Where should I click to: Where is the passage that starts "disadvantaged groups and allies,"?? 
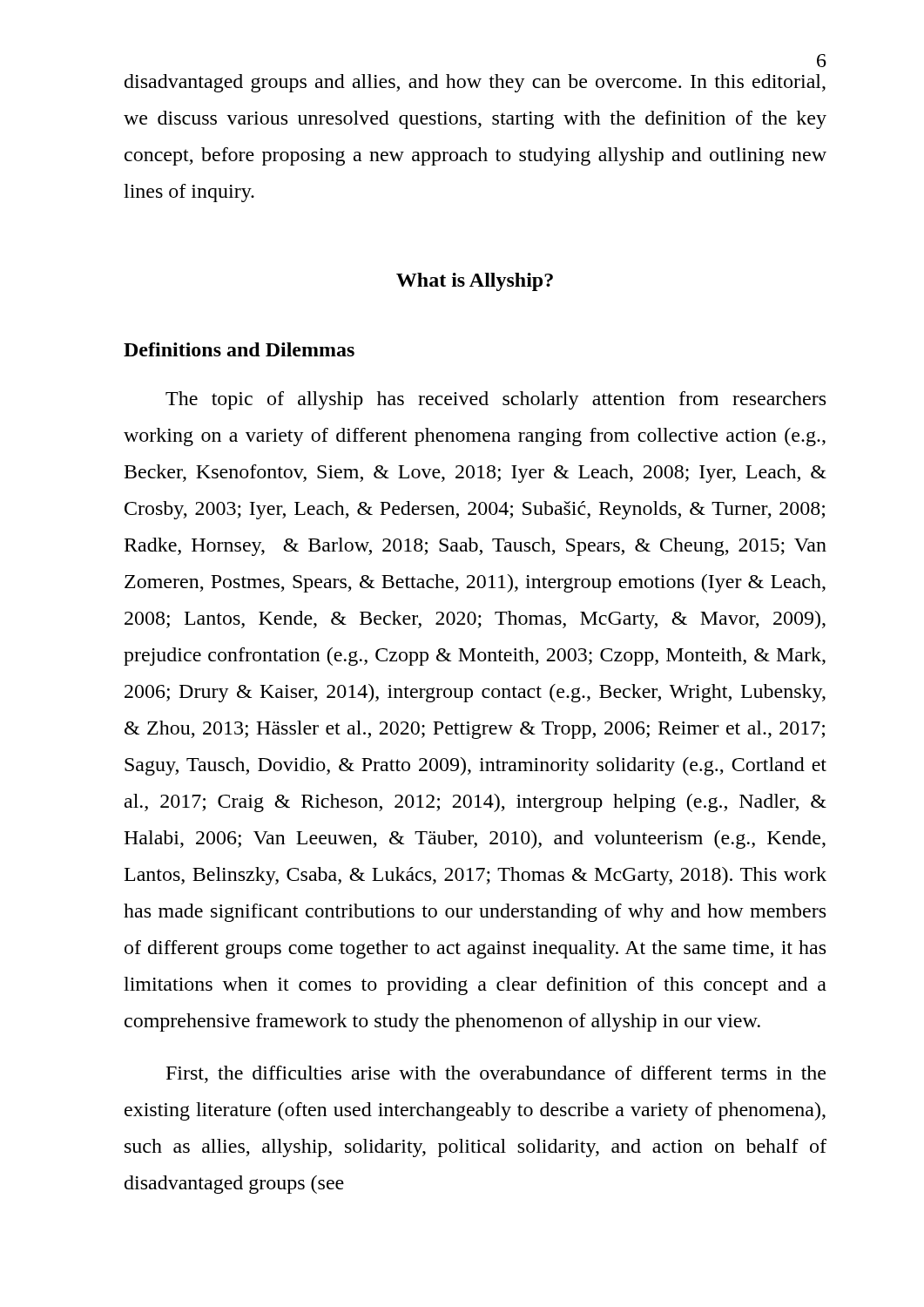(x=475, y=136)
